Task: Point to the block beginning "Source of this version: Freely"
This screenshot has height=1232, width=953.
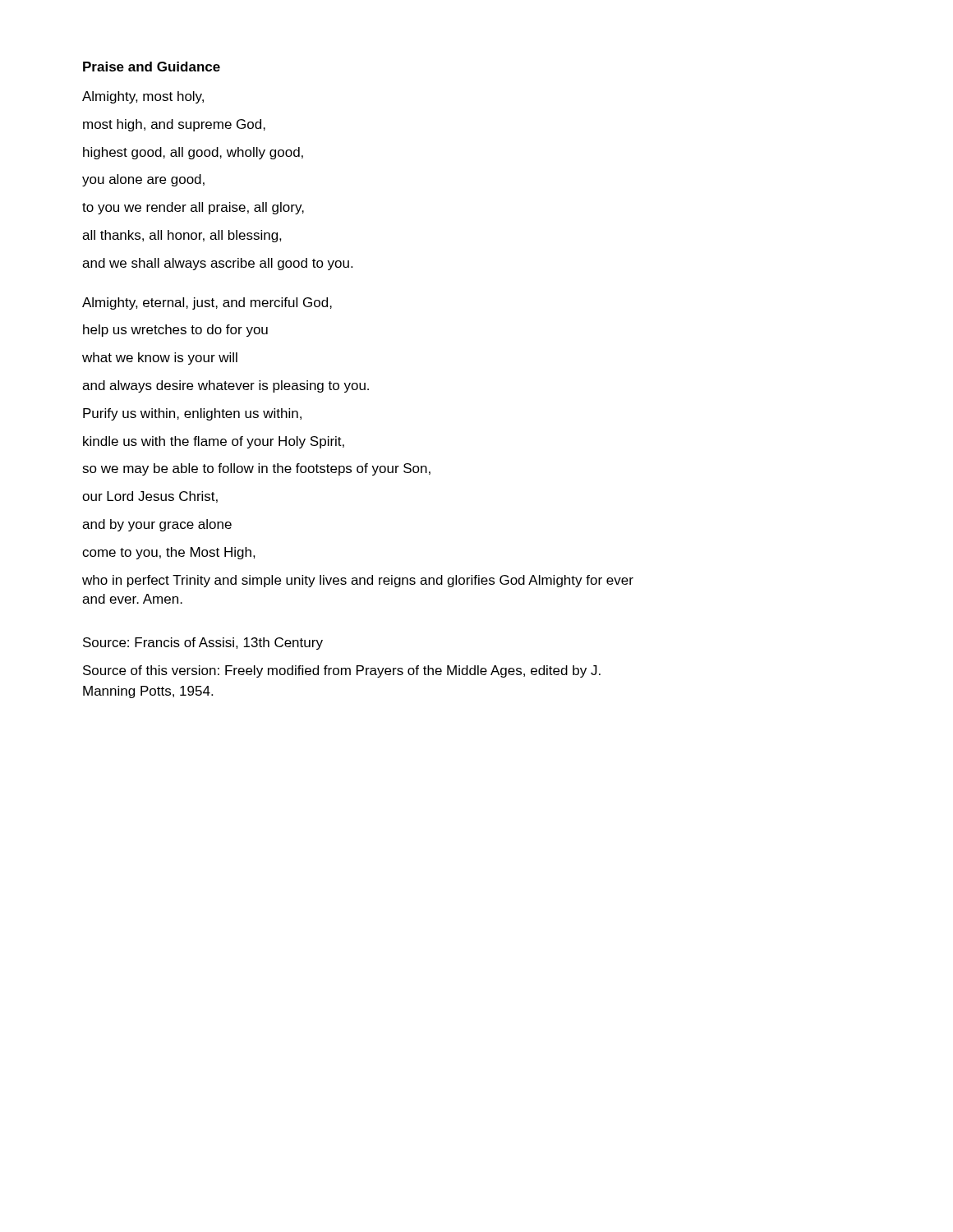Action: coord(342,681)
